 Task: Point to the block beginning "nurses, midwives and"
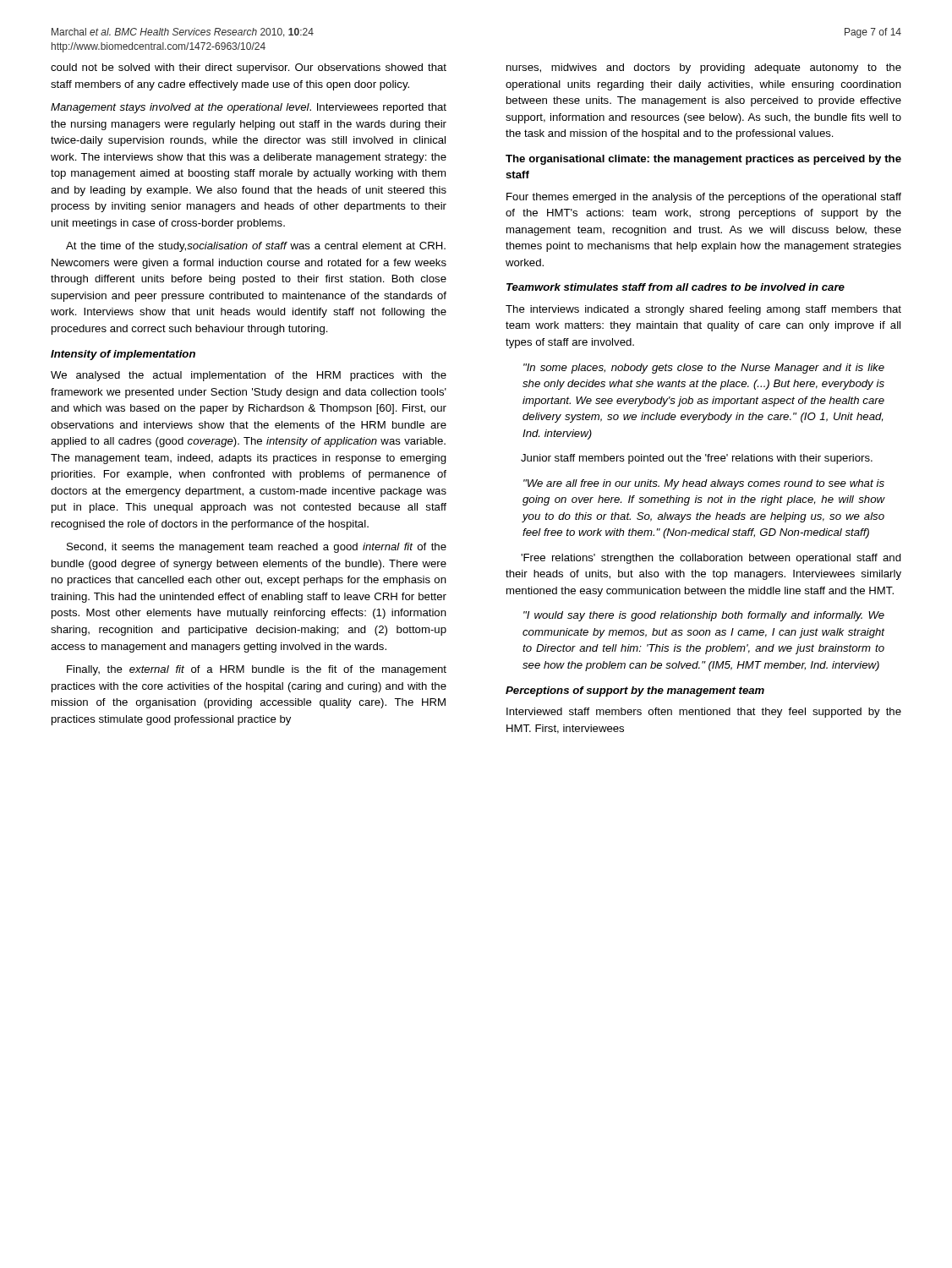[x=703, y=100]
